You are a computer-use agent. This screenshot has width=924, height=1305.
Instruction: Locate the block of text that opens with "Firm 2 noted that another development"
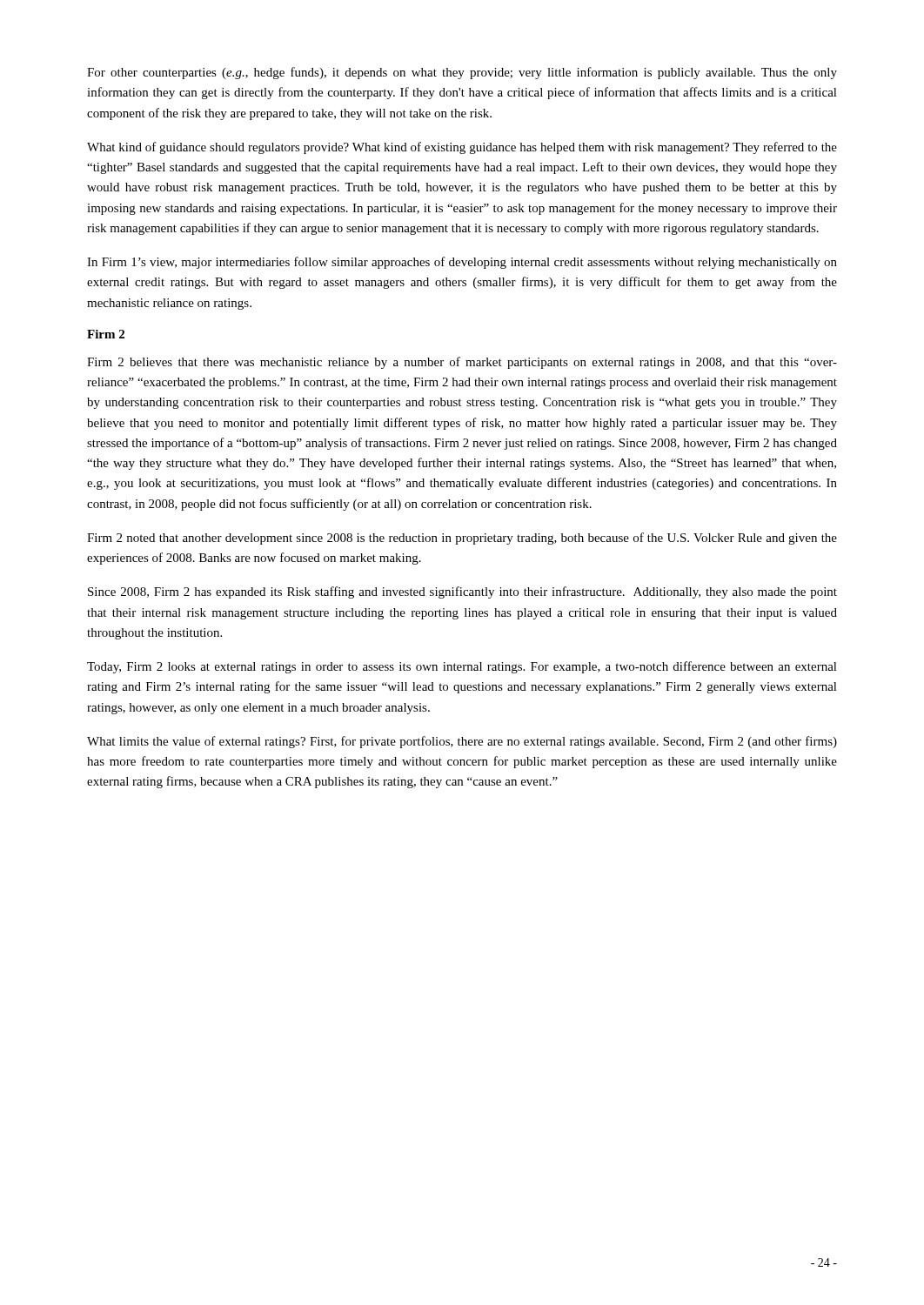coord(462,548)
